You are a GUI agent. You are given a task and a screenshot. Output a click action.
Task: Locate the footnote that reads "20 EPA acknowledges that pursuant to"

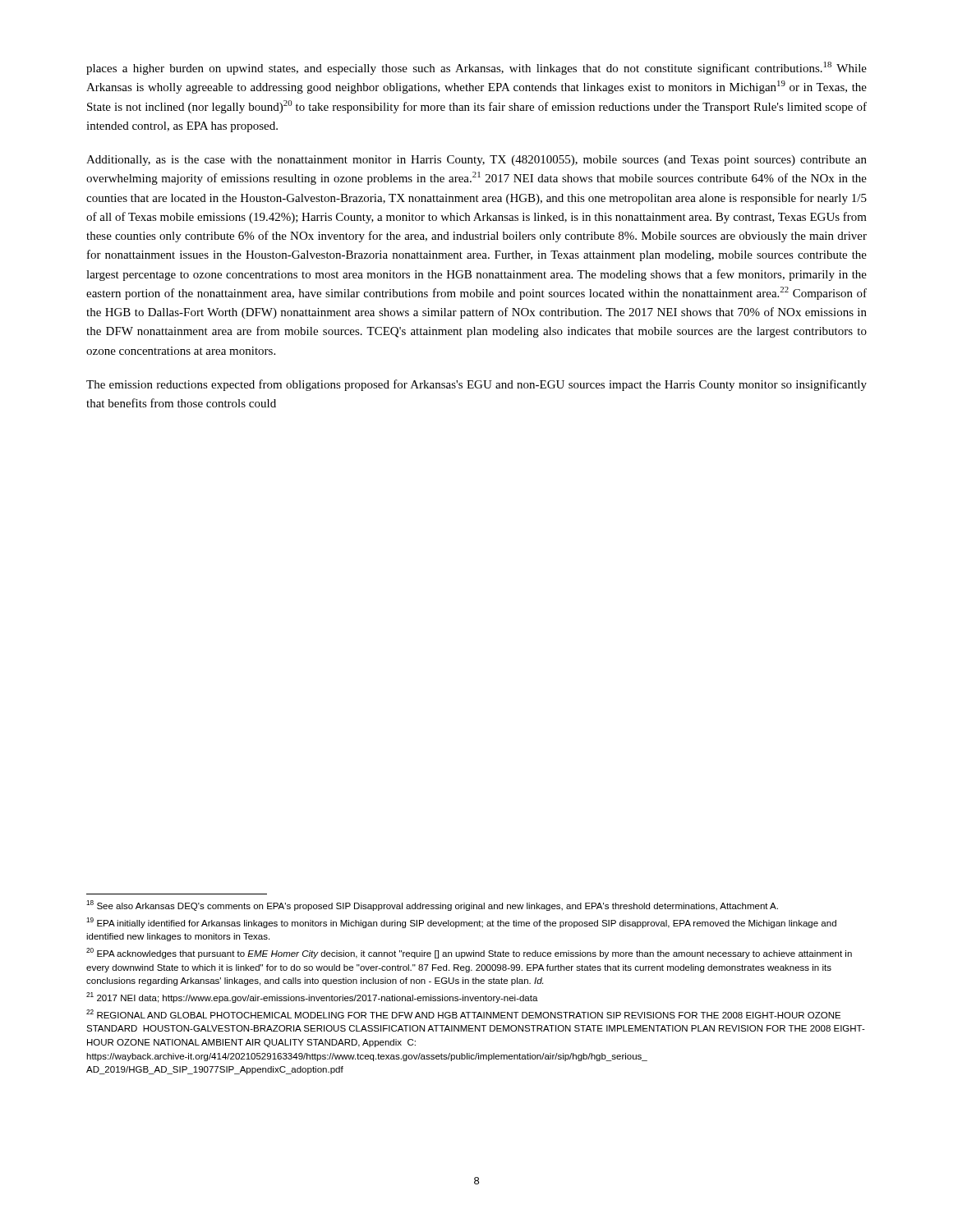pyautogui.click(x=469, y=967)
